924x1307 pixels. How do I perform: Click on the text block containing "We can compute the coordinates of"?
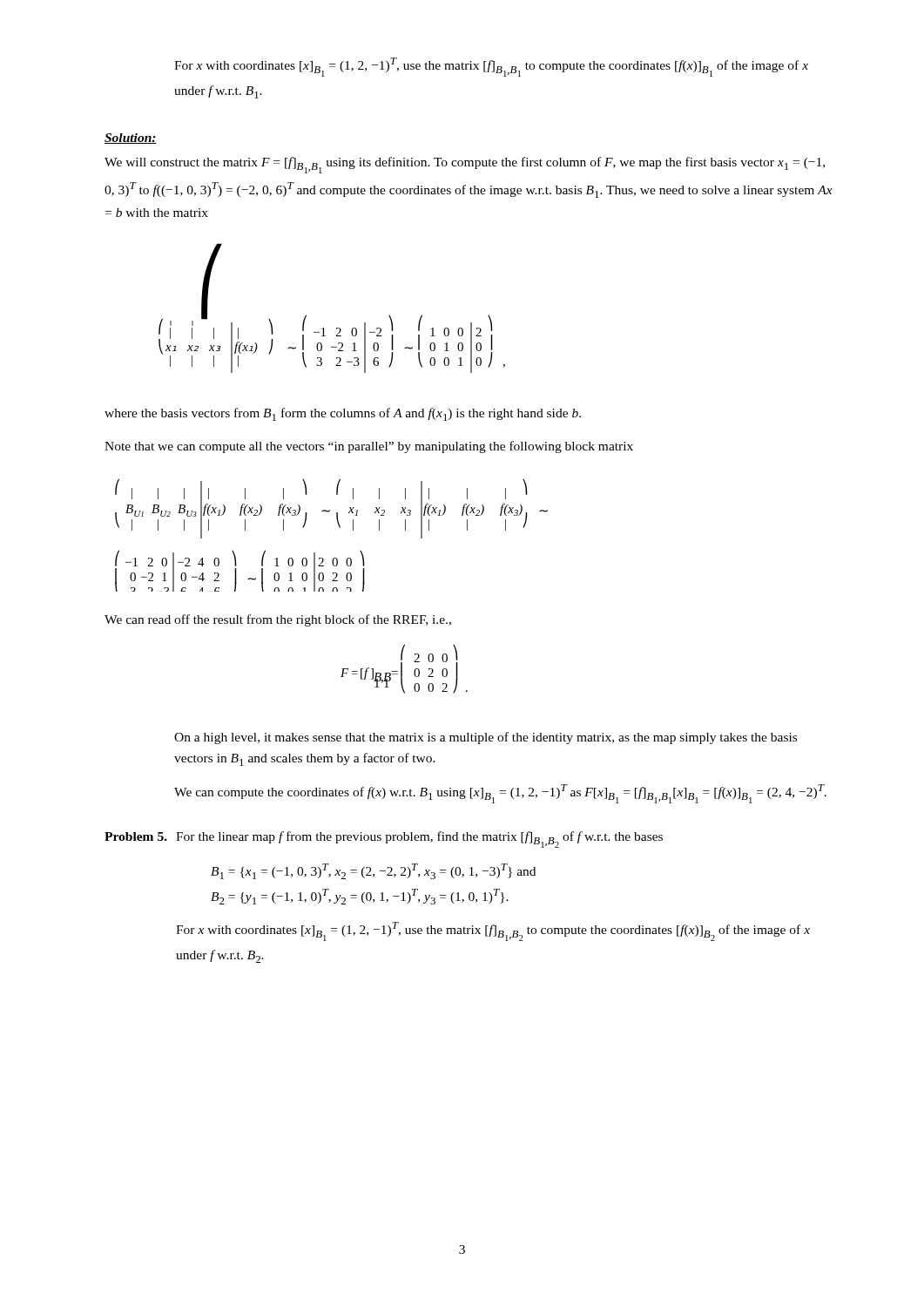(501, 793)
